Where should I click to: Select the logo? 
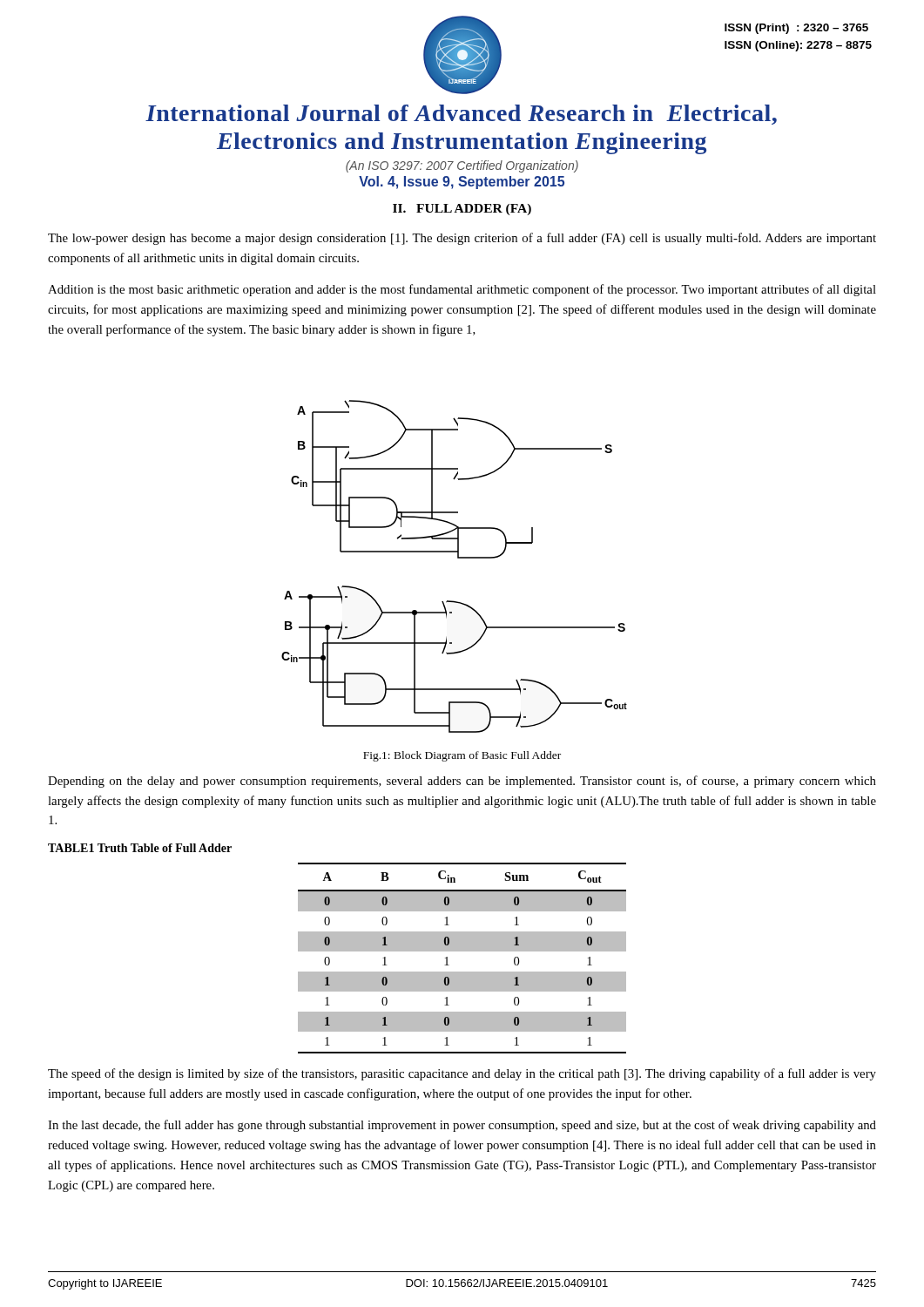[462, 55]
